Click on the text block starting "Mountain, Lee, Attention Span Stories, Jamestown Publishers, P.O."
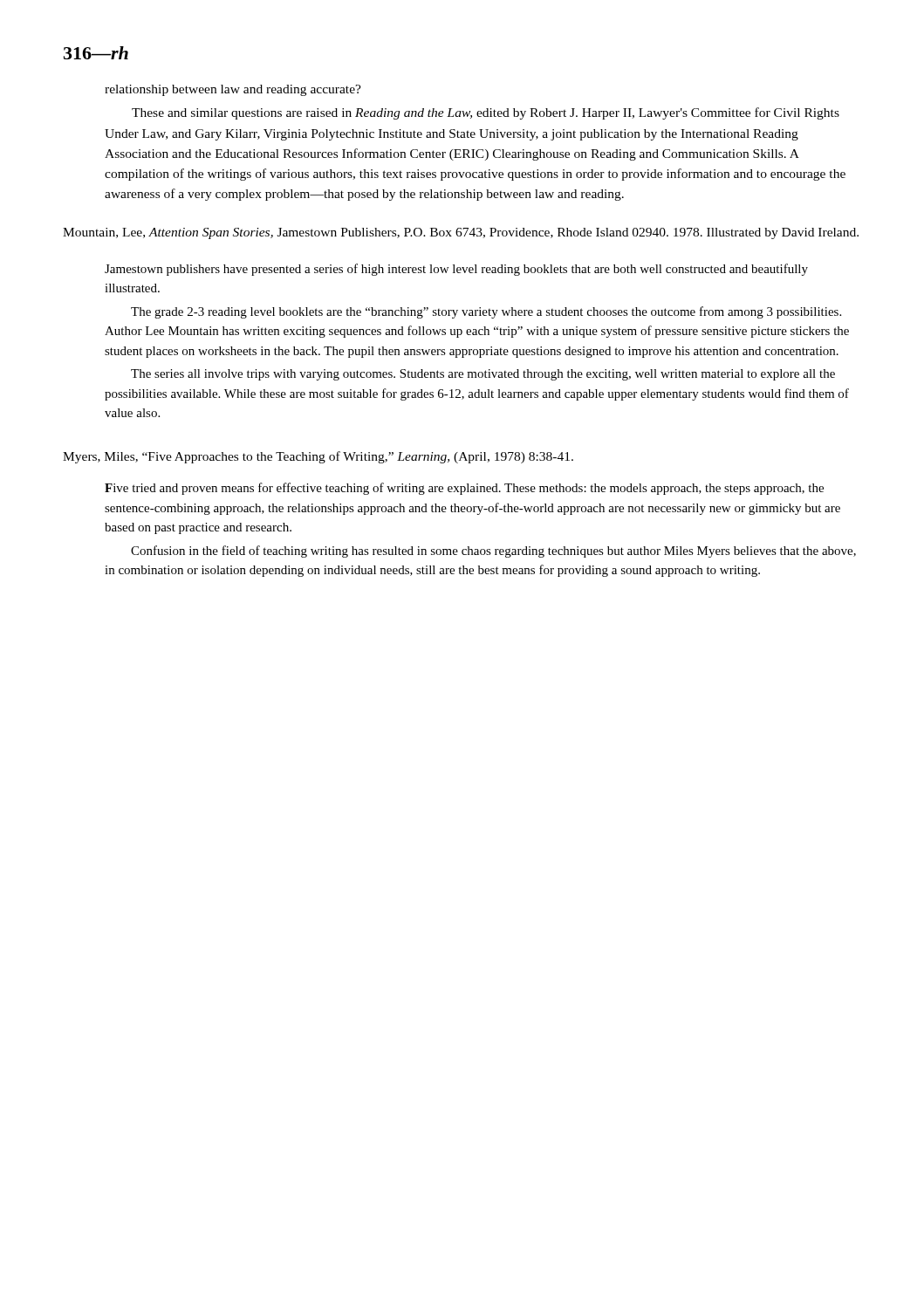 461,231
